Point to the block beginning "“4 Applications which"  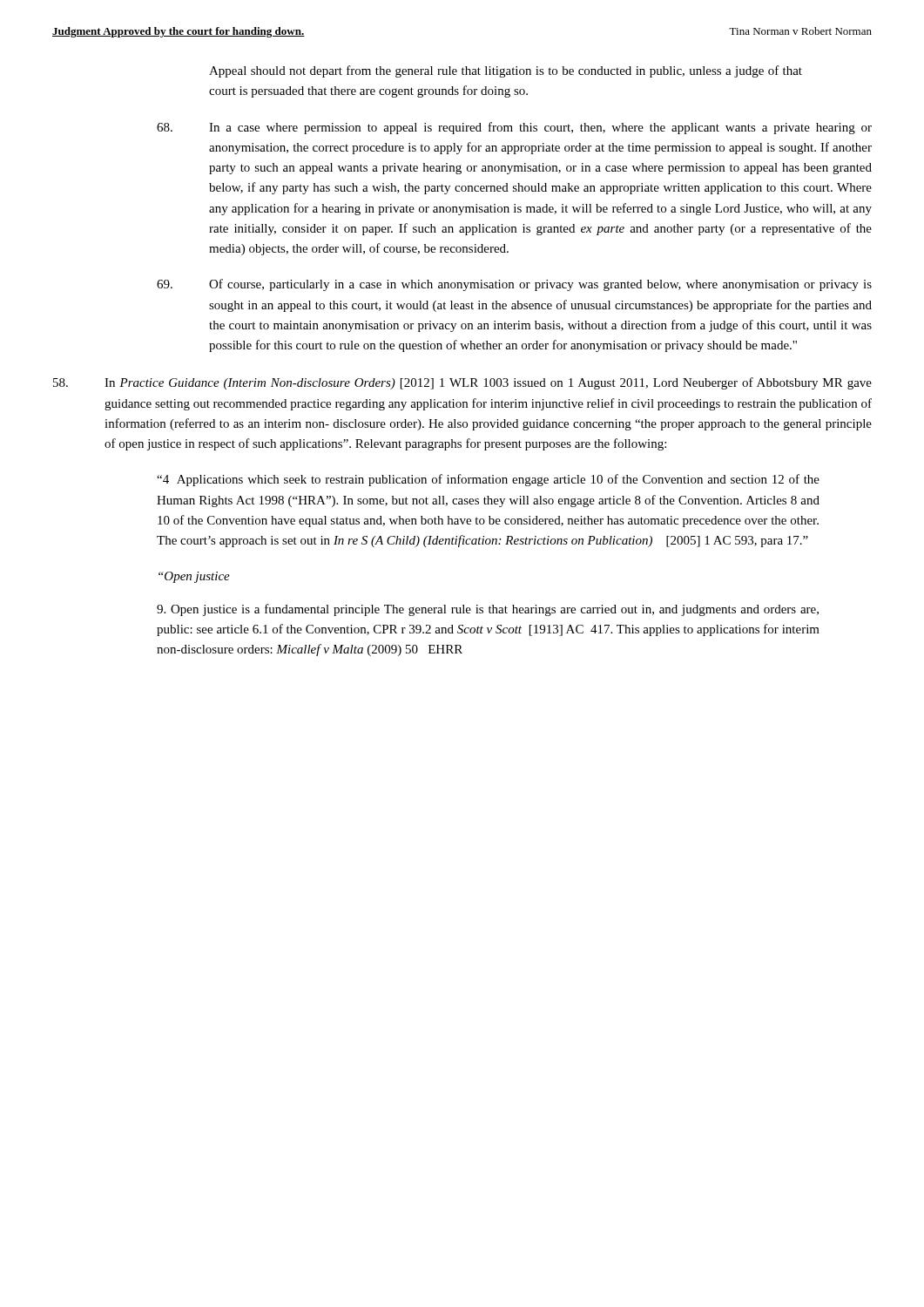coord(488,510)
